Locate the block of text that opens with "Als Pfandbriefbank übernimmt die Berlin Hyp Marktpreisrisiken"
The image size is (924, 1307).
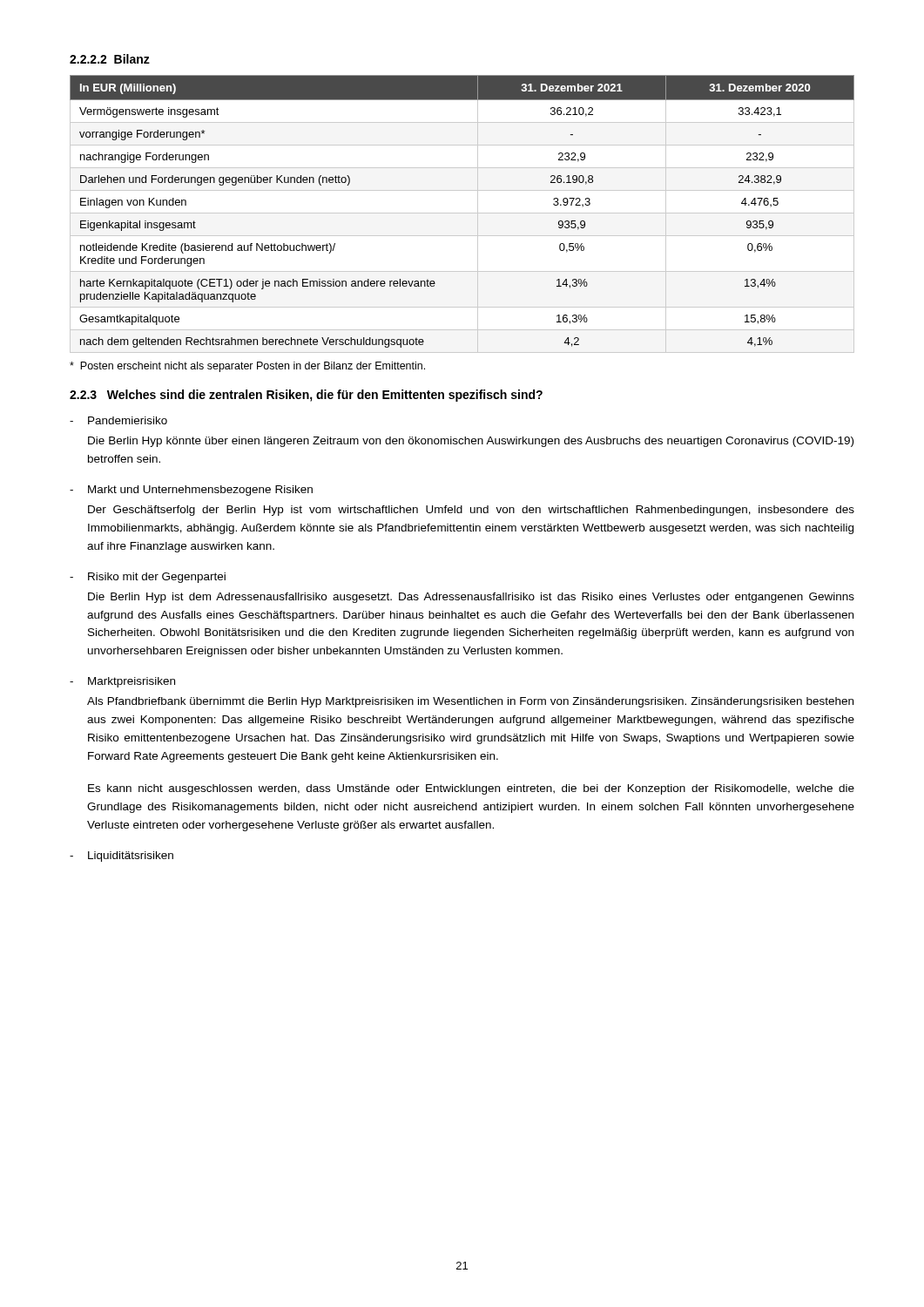pyautogui.click(x=471, y=729)
